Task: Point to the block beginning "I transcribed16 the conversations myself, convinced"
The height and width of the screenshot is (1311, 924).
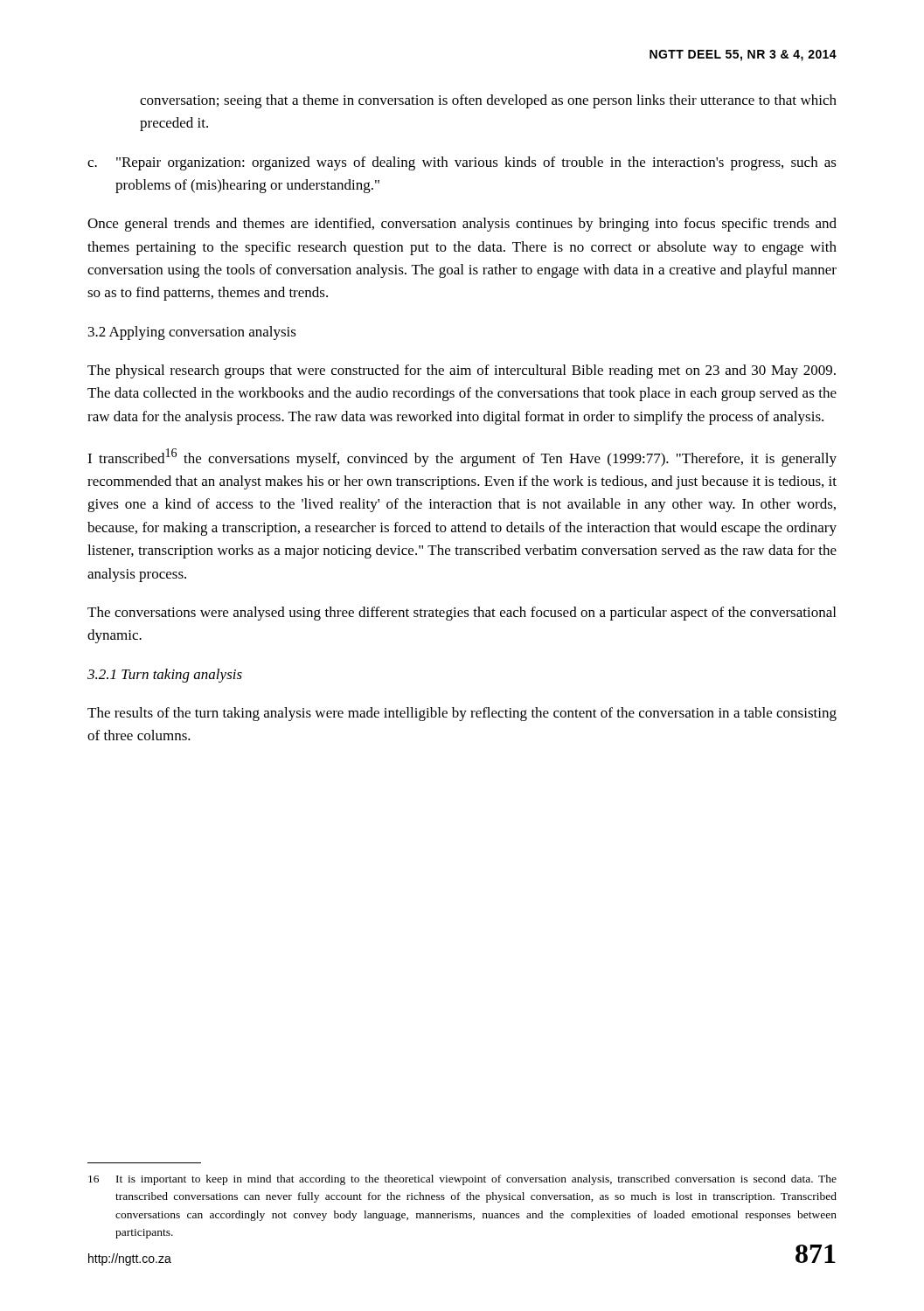Action: pyautogui.click(x=462, y=515)
